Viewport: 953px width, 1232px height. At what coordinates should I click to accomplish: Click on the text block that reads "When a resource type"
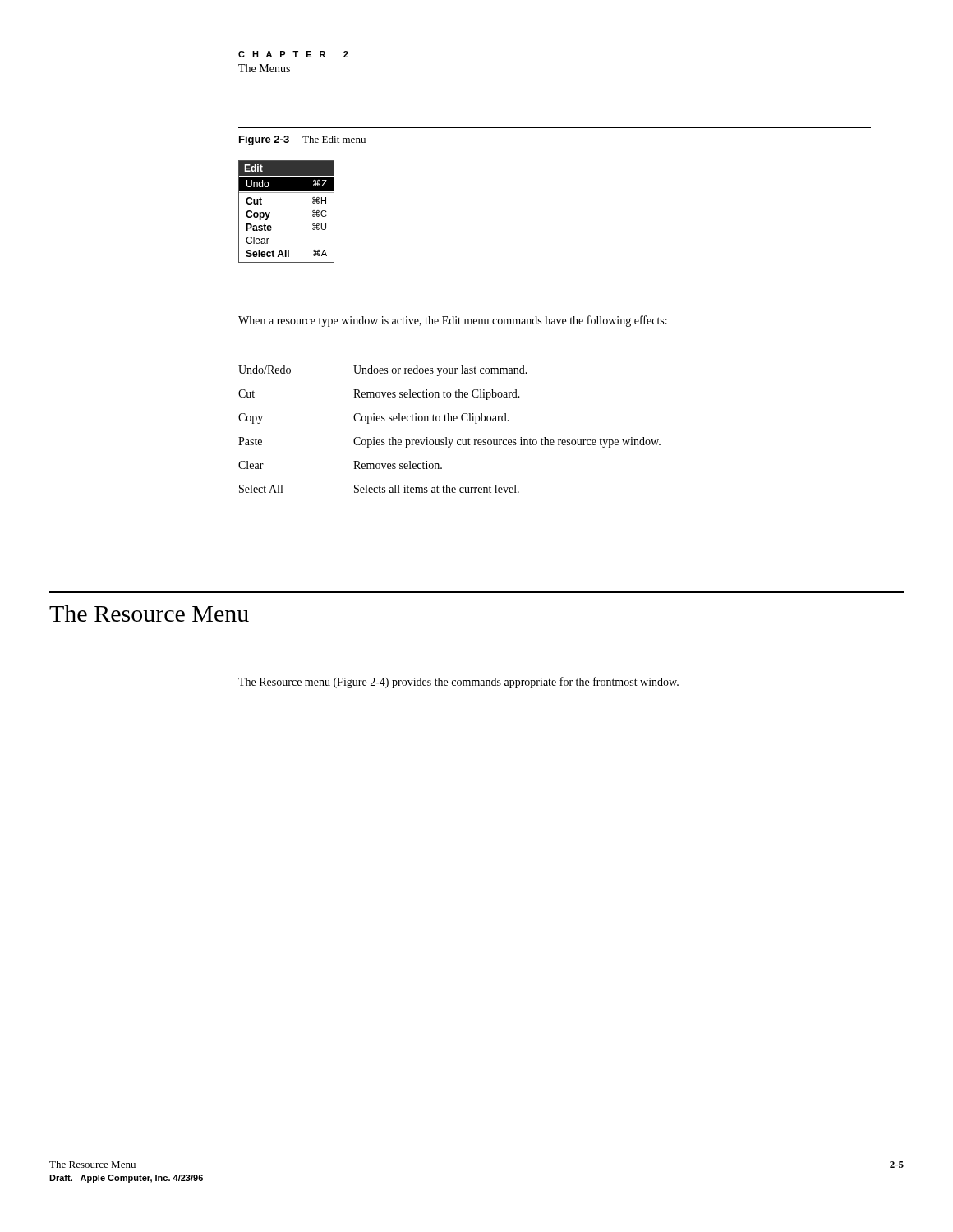pos(453,321)
